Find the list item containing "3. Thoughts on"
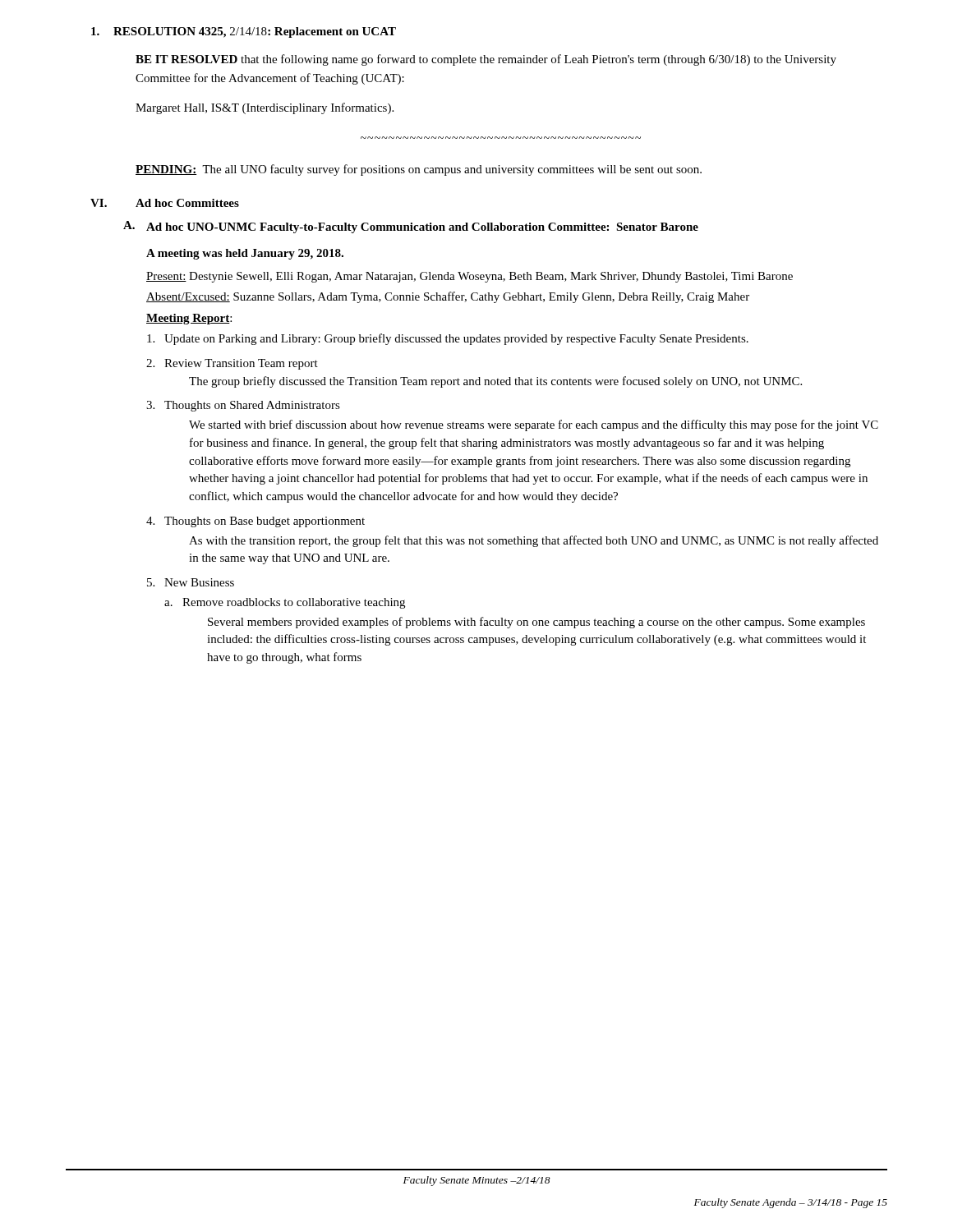The image size is (953, 1232). pyautogui.click(x=517, y=451)
